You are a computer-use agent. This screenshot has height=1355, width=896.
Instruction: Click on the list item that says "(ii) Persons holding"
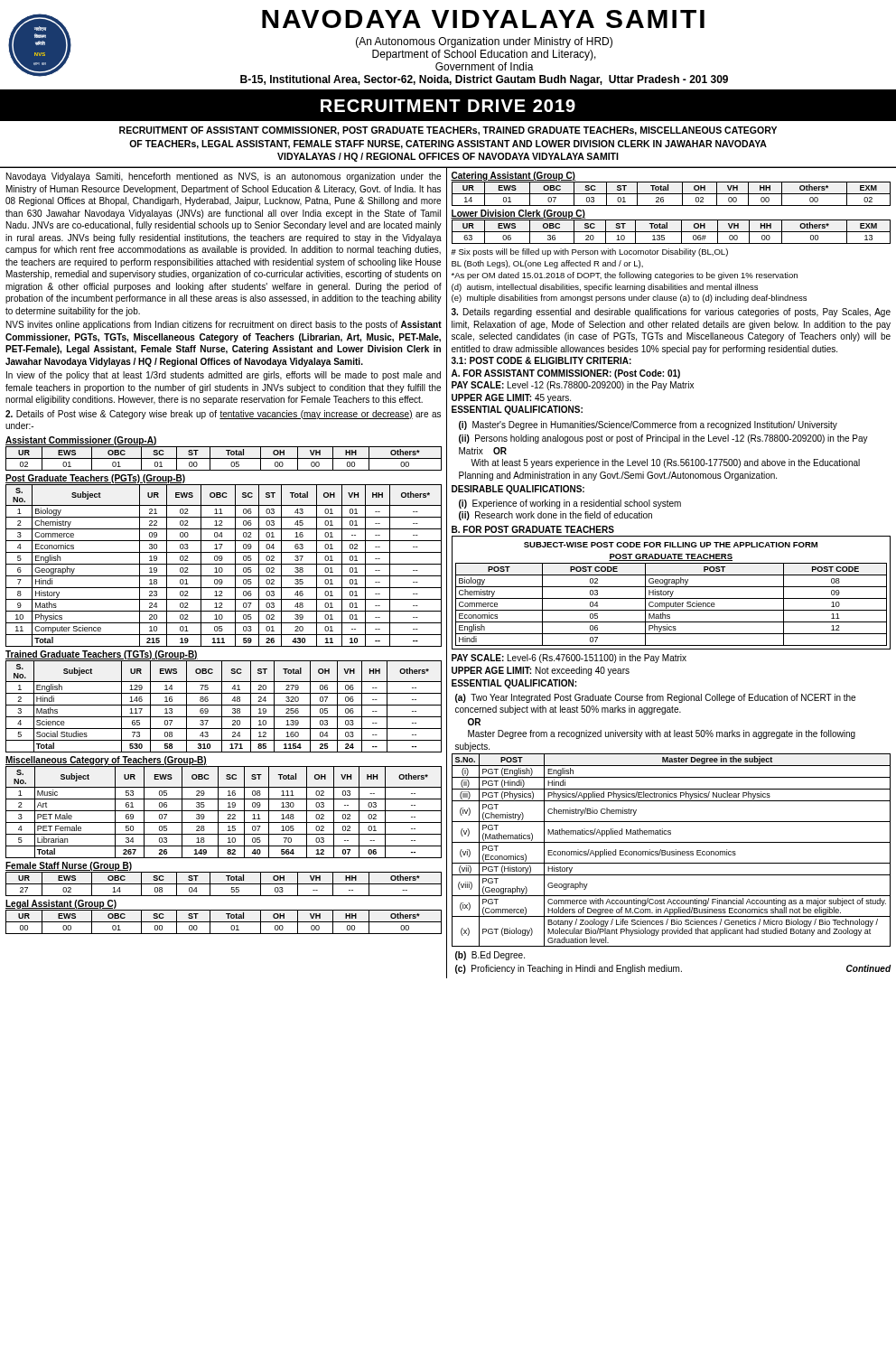(x=663, y=457)
